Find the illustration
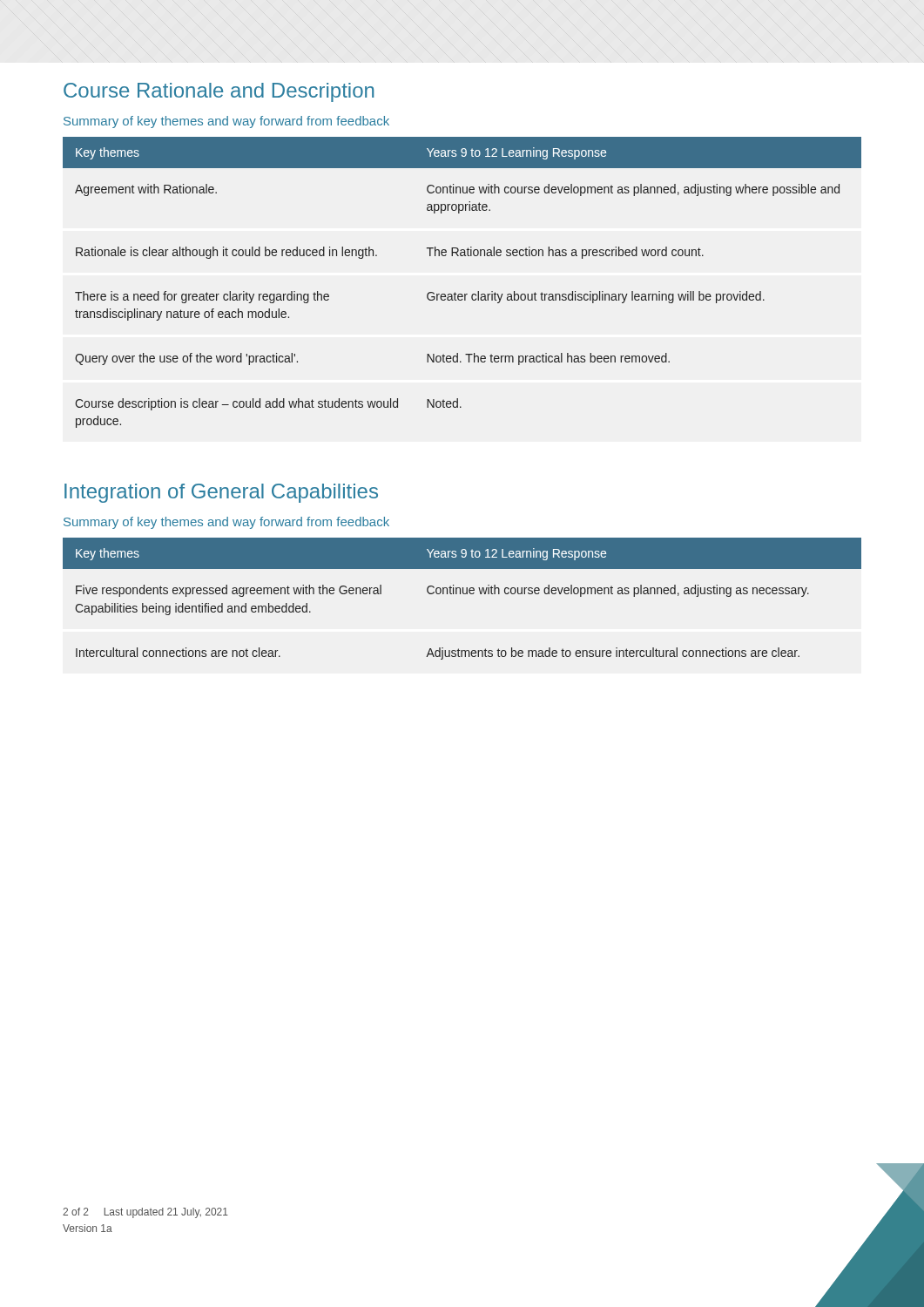Viewport: 924px width, 1307px height. (843, 1235)
